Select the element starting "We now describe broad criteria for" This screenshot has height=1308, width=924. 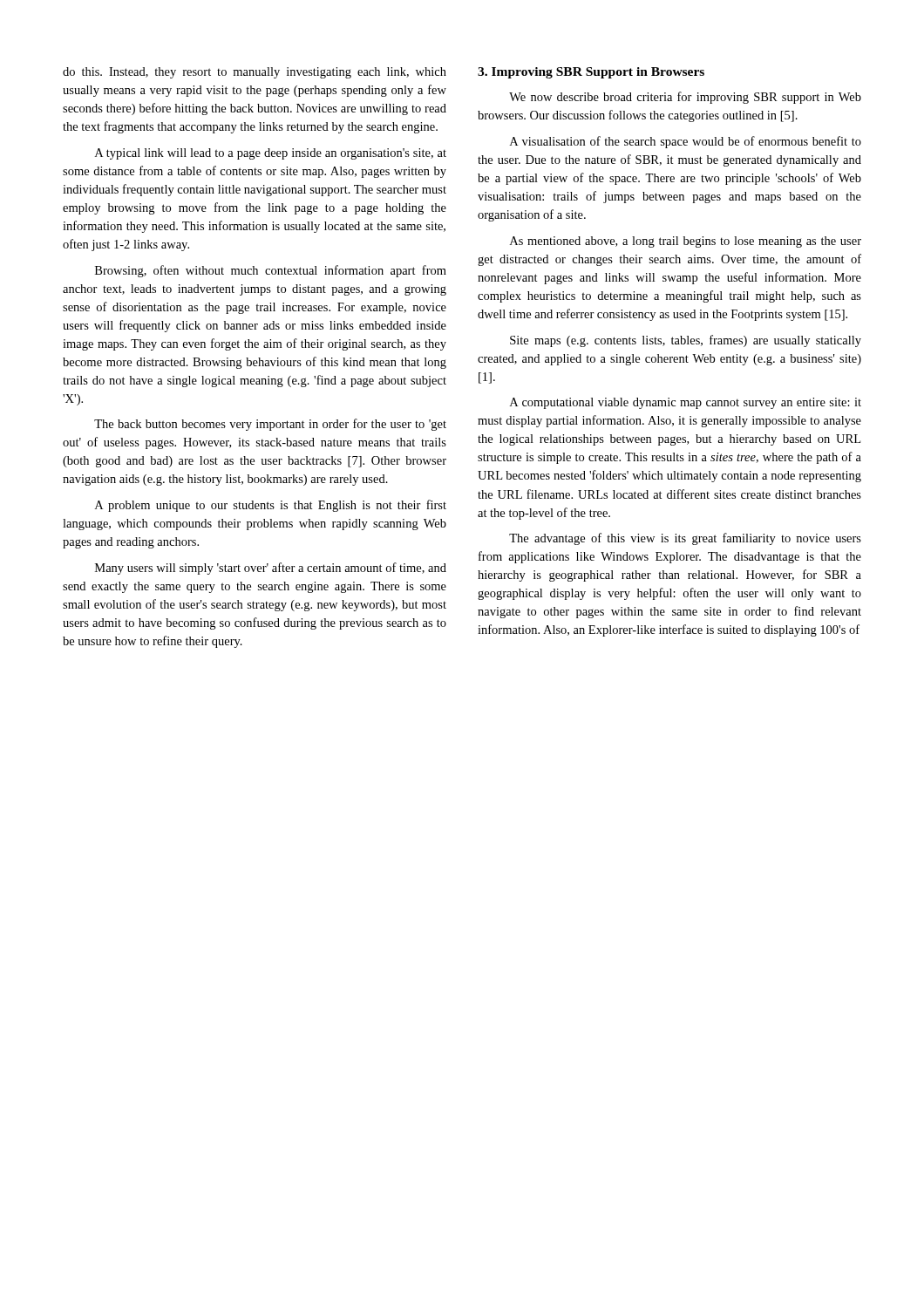point(669,364)
